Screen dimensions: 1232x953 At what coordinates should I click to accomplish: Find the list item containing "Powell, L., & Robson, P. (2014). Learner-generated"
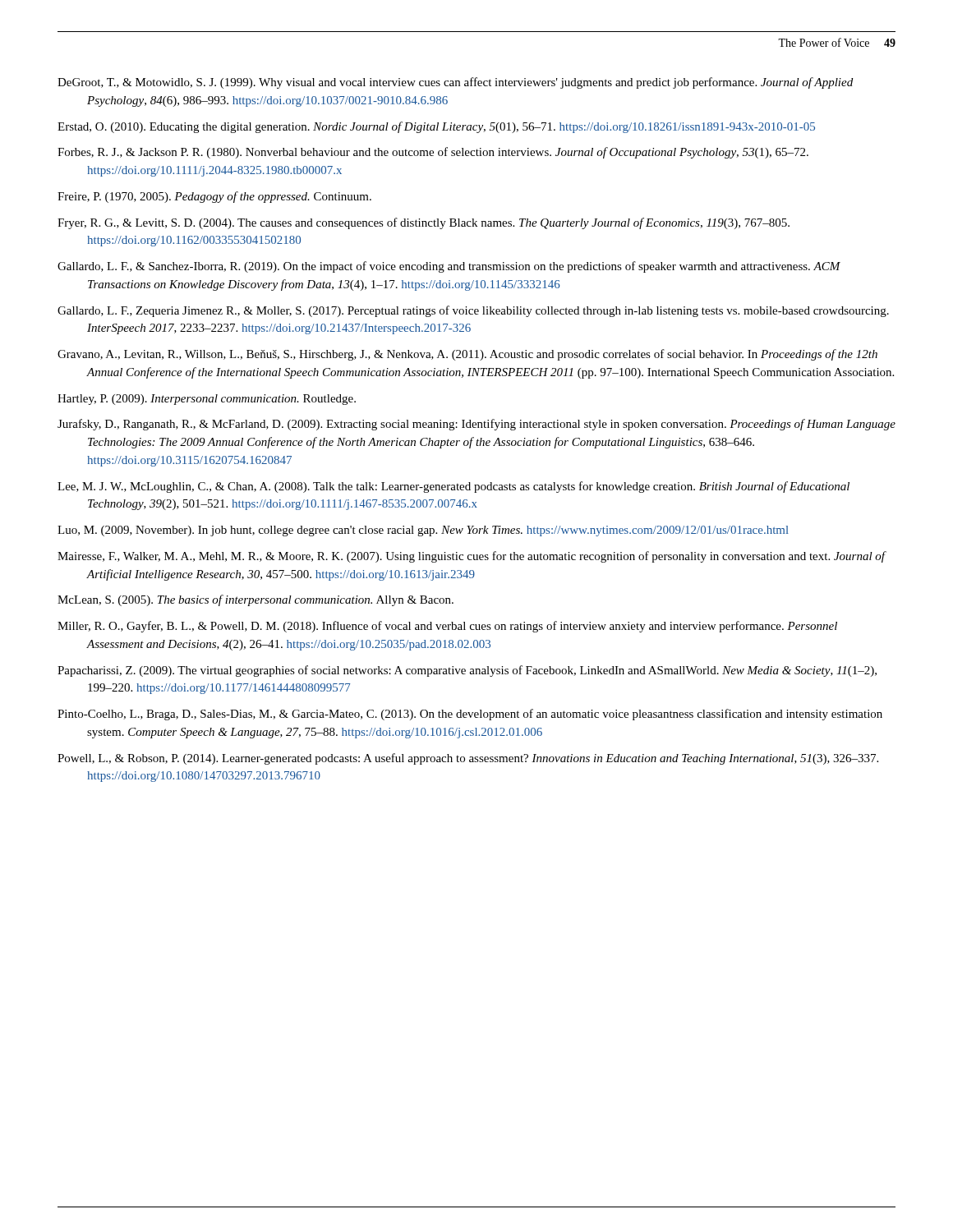[468, 767]
